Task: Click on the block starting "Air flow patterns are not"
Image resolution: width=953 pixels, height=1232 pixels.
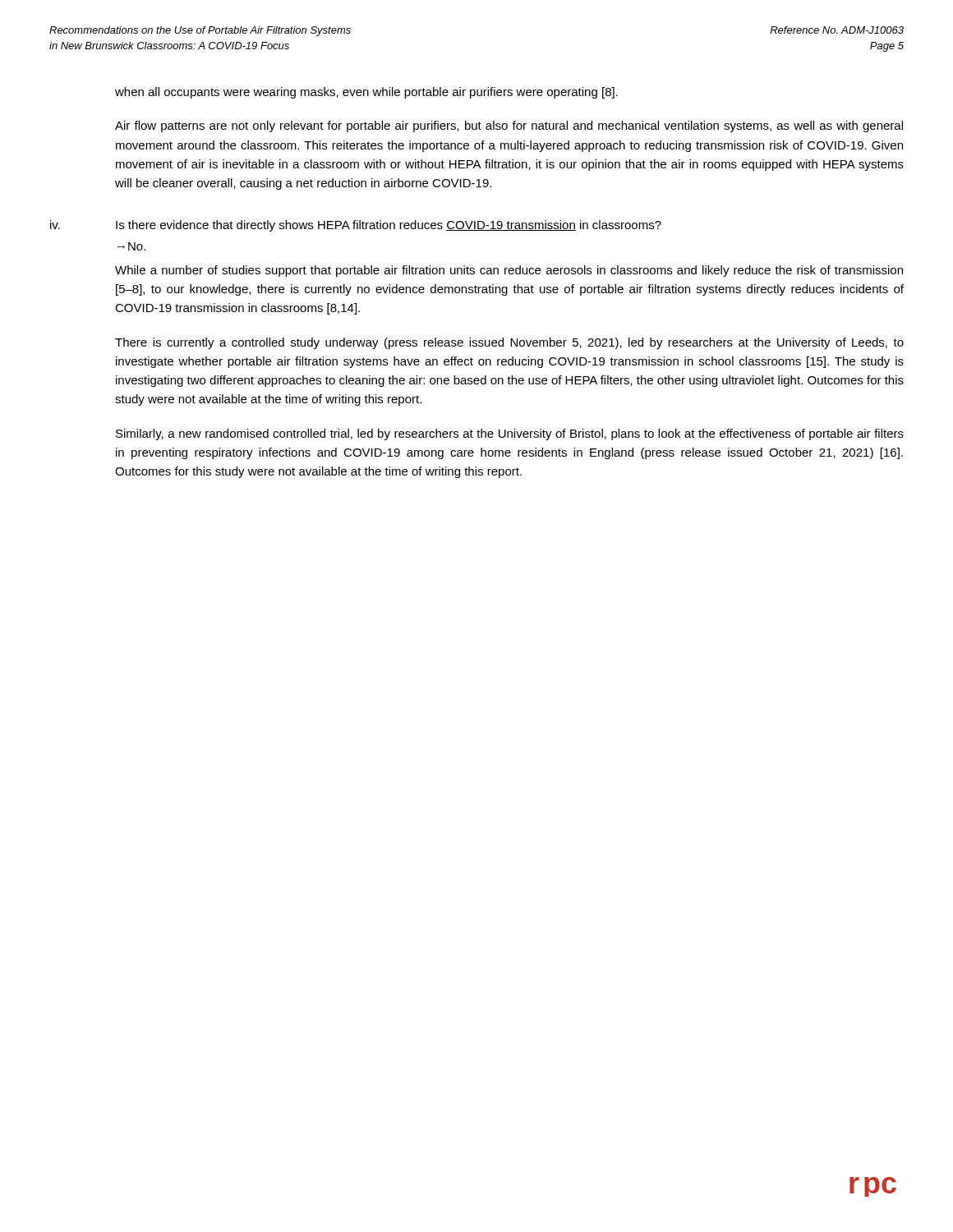Action: [x=509, y=154]
